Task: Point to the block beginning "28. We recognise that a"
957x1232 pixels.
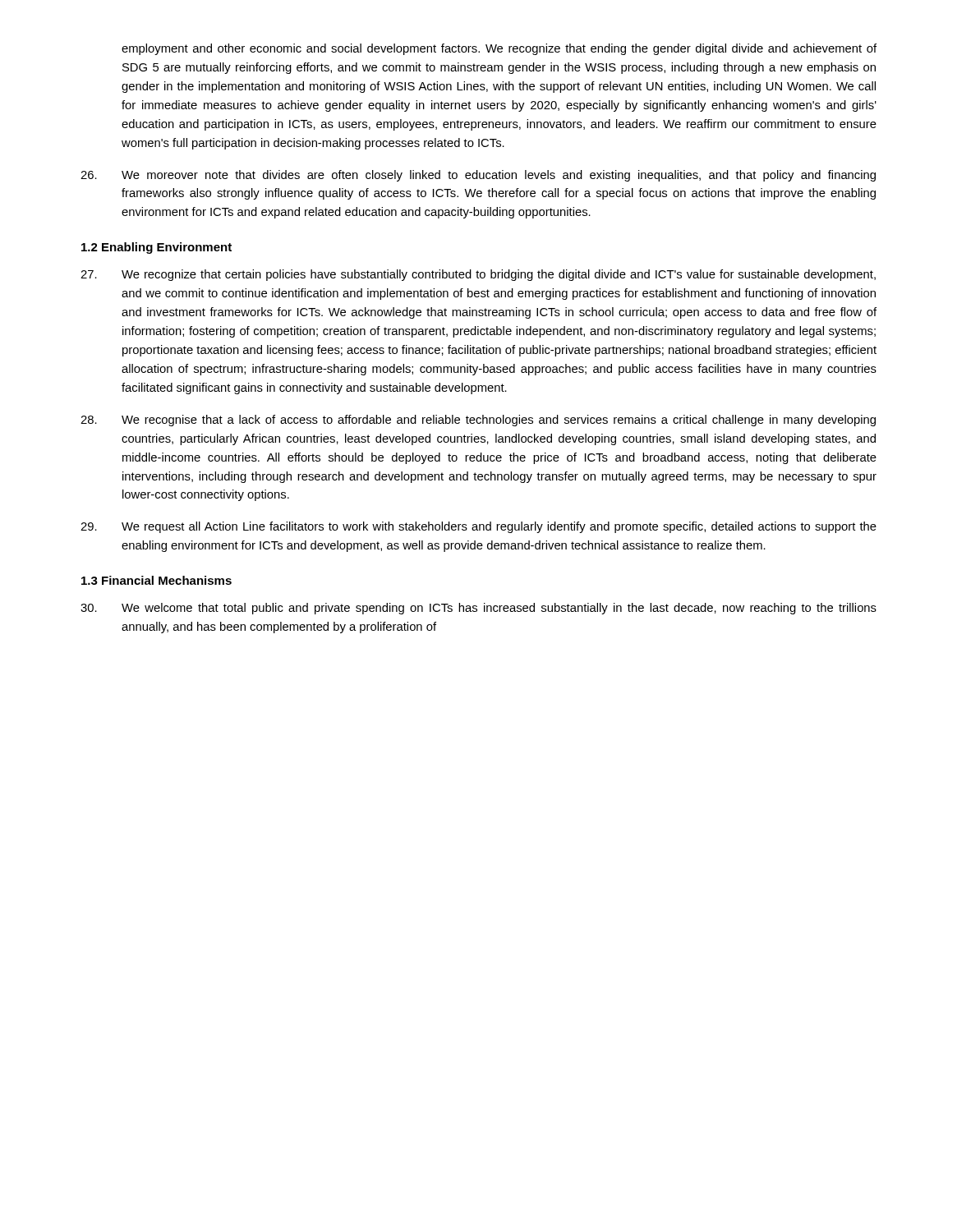Action: click(x=478, y=458)
